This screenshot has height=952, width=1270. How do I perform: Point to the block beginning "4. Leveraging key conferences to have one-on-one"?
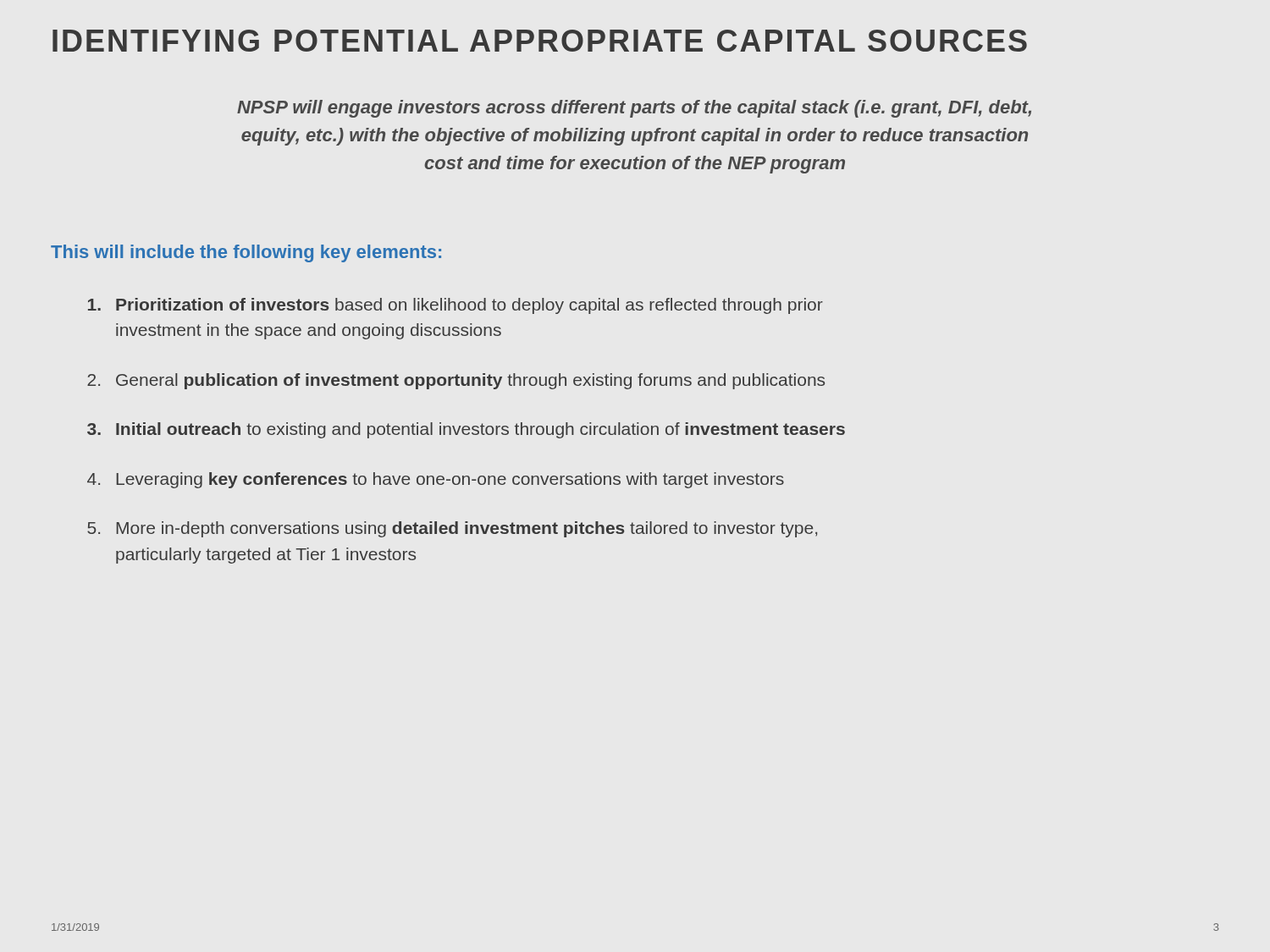coord(635,479)
